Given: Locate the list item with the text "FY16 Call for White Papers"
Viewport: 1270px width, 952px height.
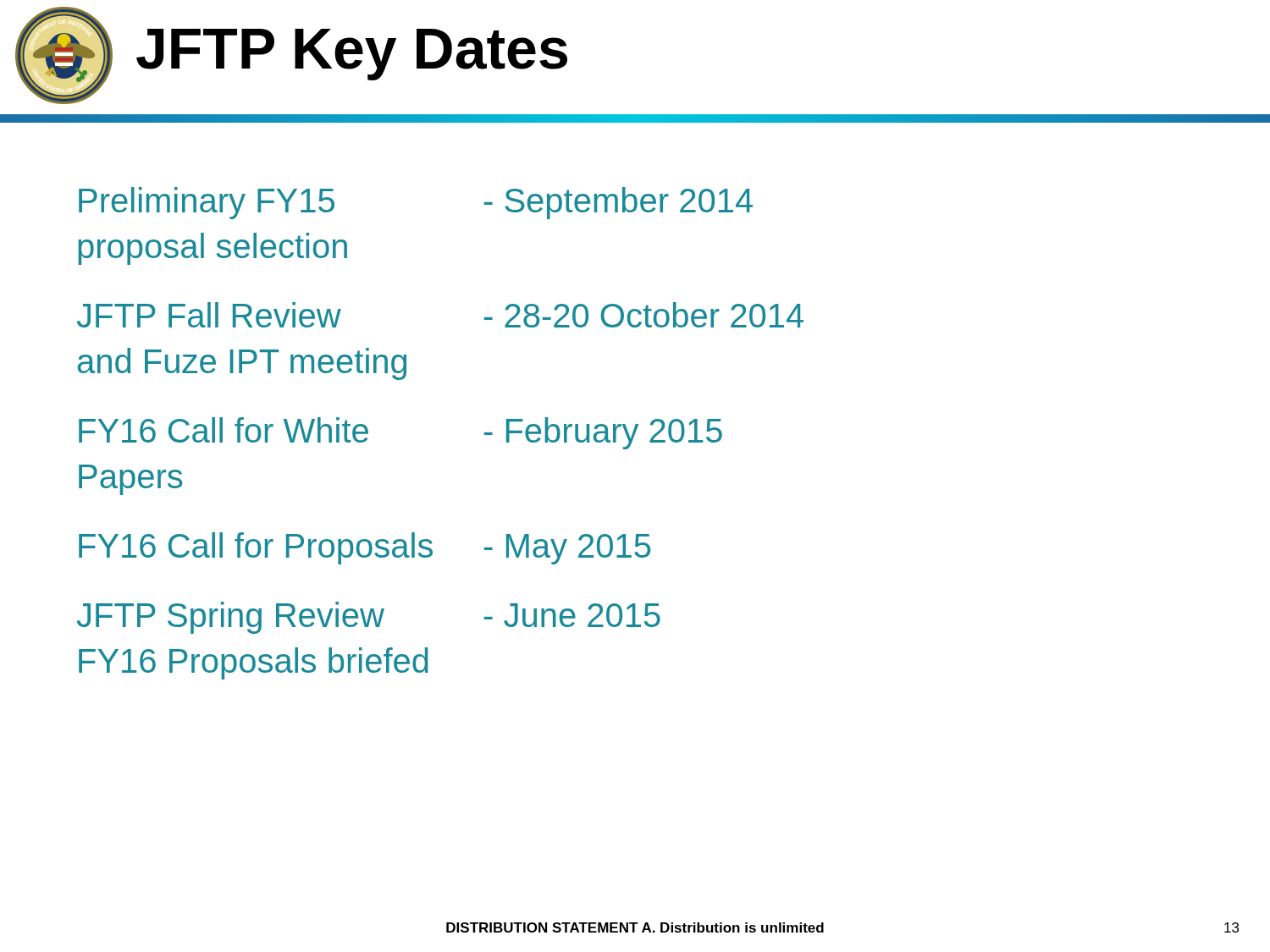Looking at the screenshot, I should 223,454.
